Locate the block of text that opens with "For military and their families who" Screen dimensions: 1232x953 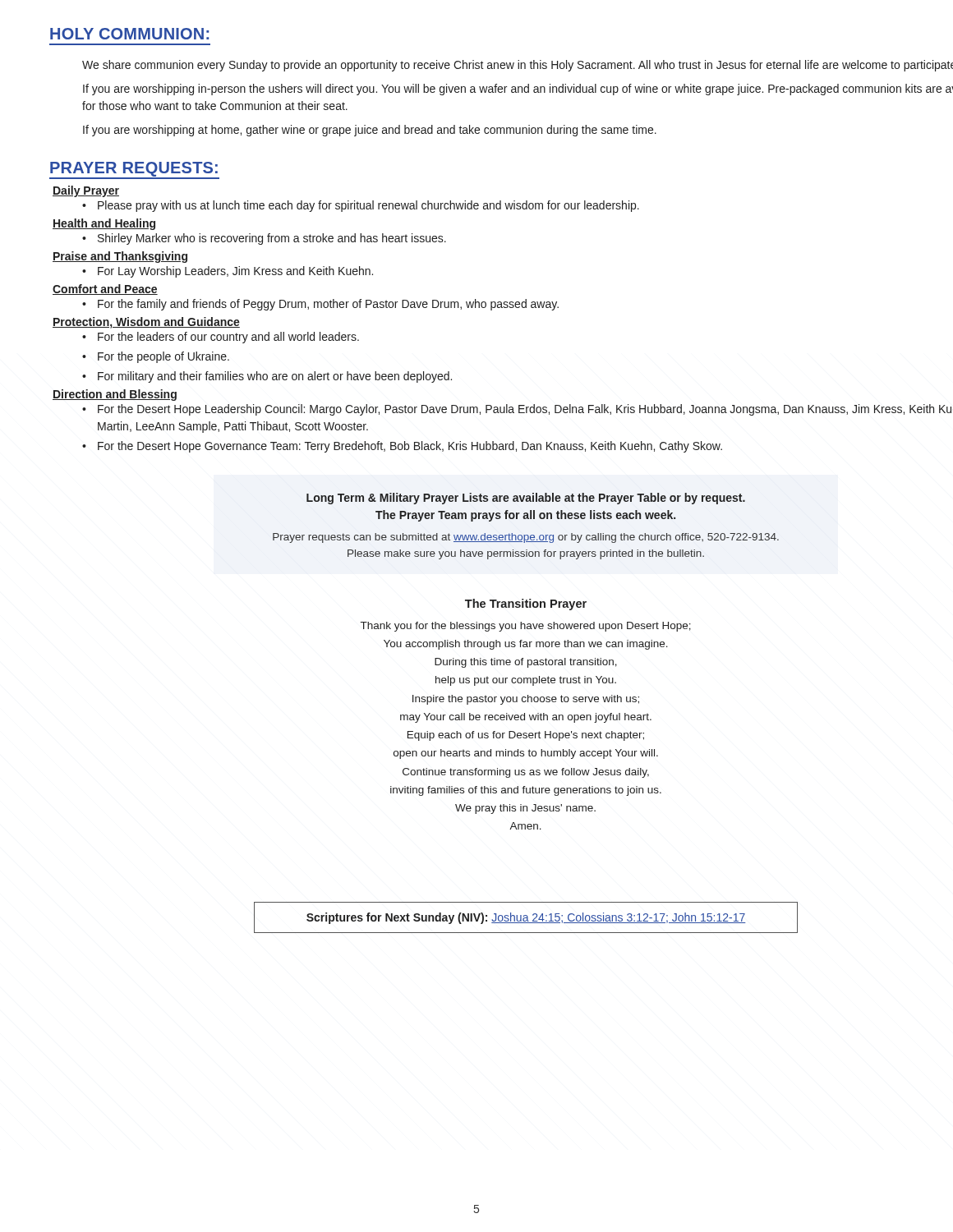click(275, 376)
